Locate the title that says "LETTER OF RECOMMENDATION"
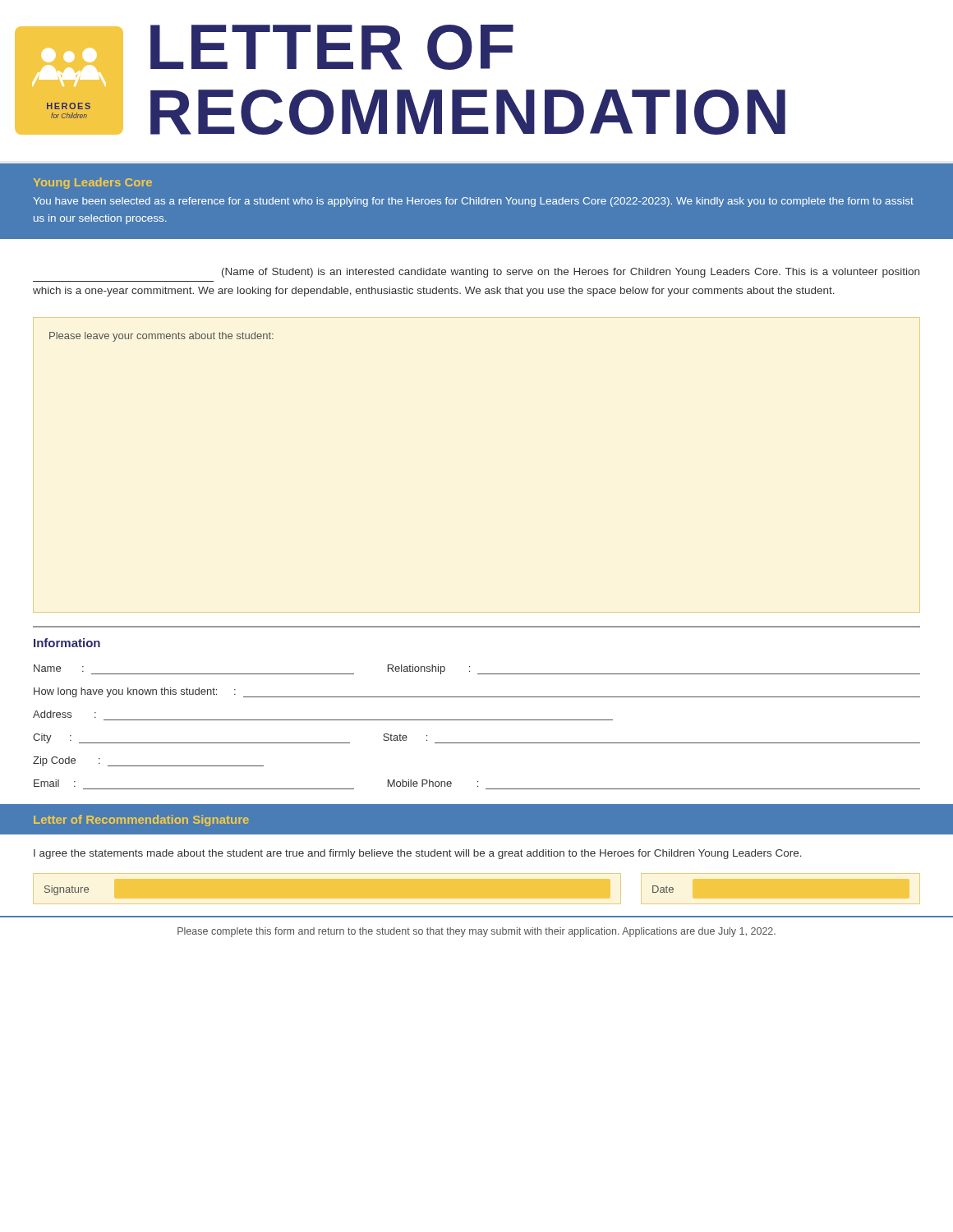Screen dimensions: 1232x953 pos(469,80)
